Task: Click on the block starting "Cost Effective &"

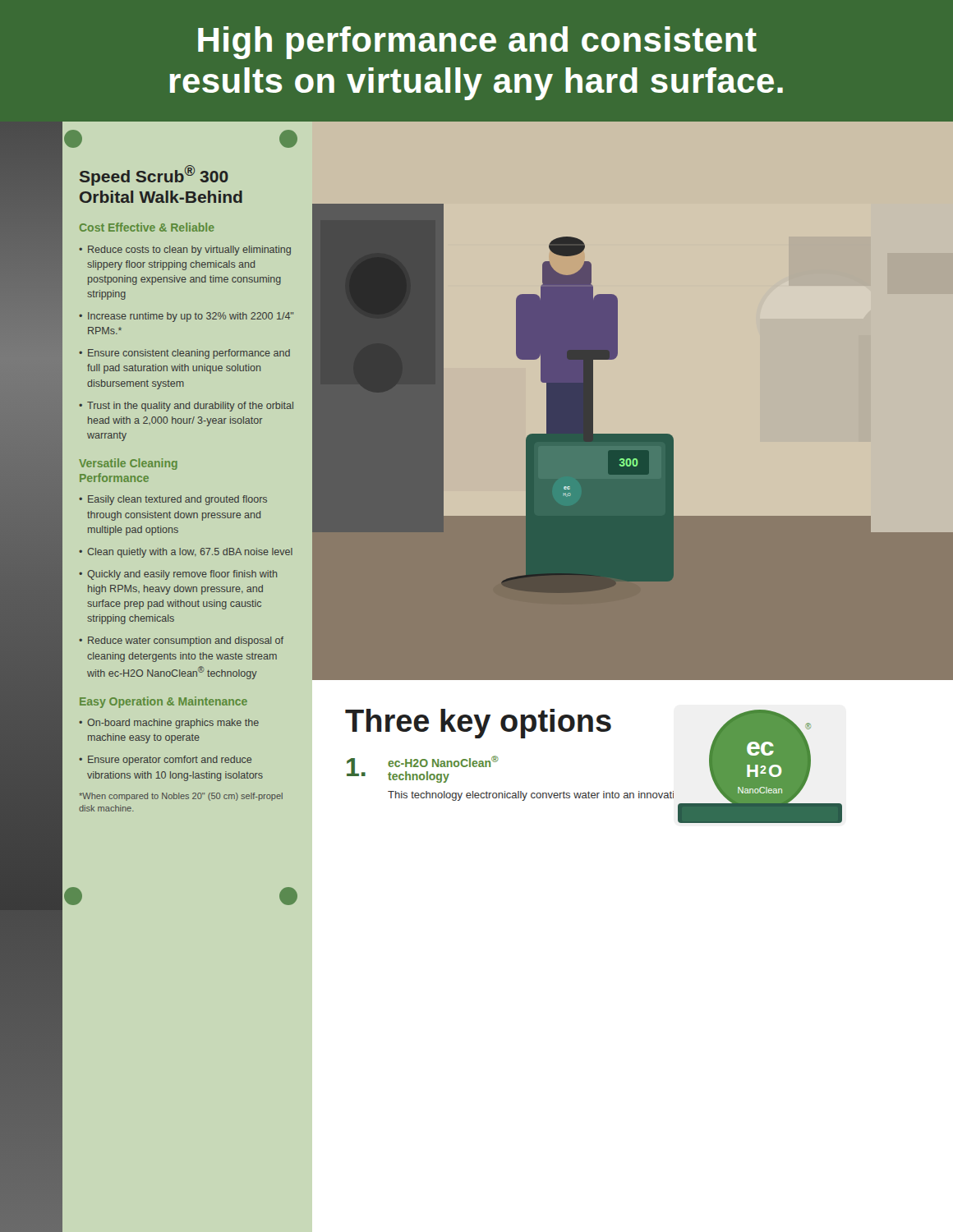Action: (x=147, y=228)
